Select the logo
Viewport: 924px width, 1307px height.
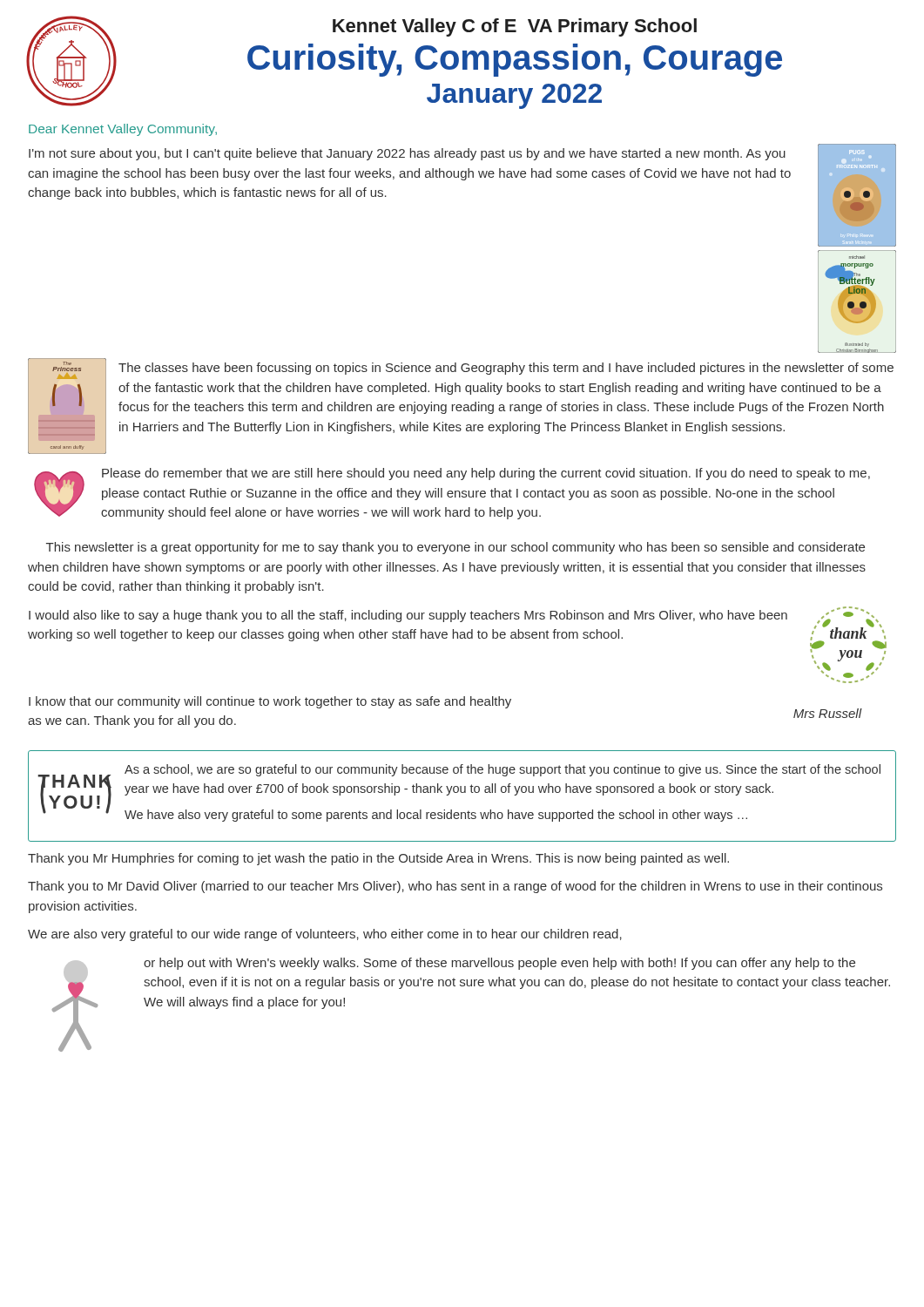pyautogui.click(x=77, y=796)
